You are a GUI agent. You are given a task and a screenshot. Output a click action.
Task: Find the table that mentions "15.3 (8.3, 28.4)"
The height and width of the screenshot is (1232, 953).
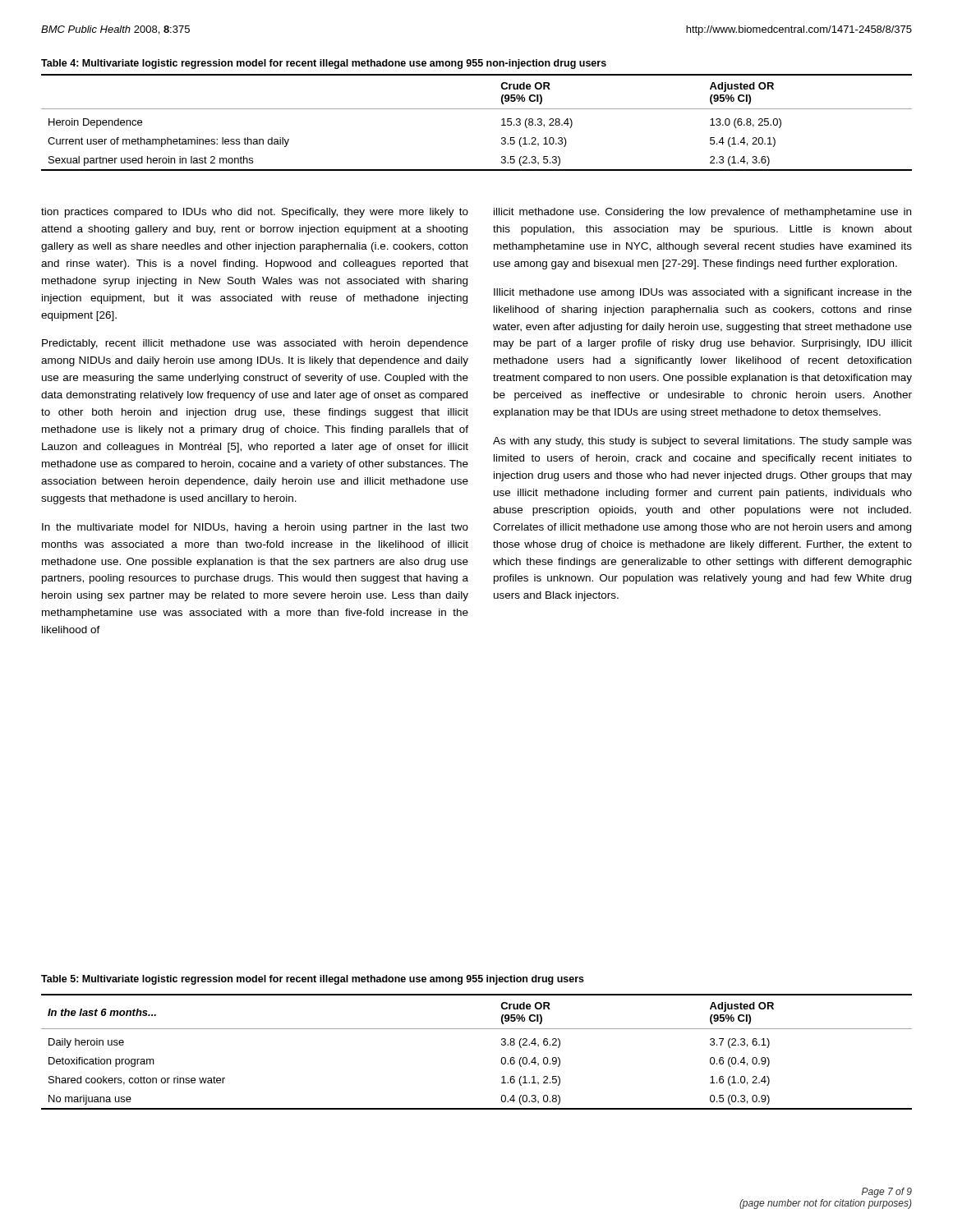pos(476,122)
